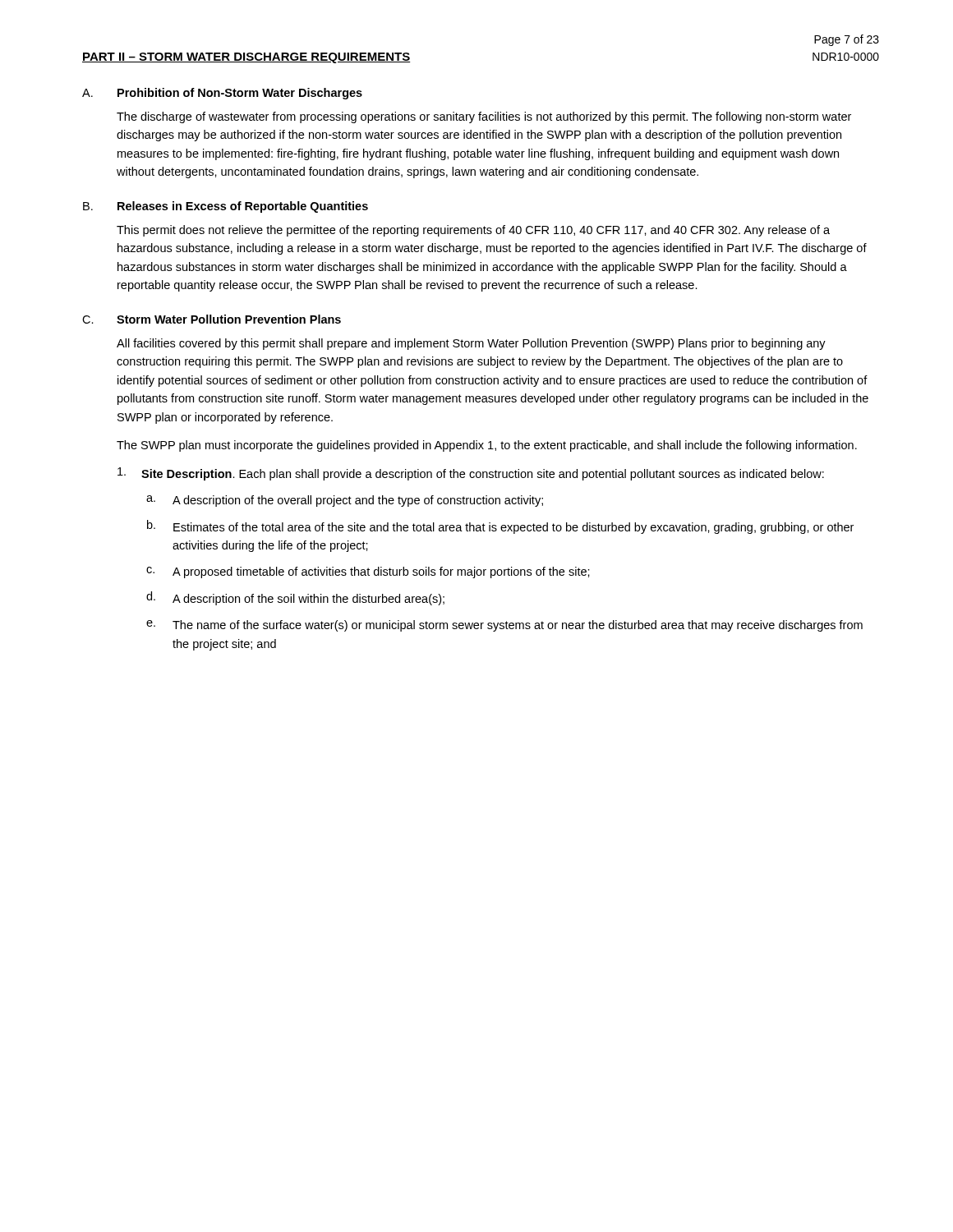
Task: Point to the text starting "c. A proposed timetable of activities that disturb"
Action: tap(513, 572)
